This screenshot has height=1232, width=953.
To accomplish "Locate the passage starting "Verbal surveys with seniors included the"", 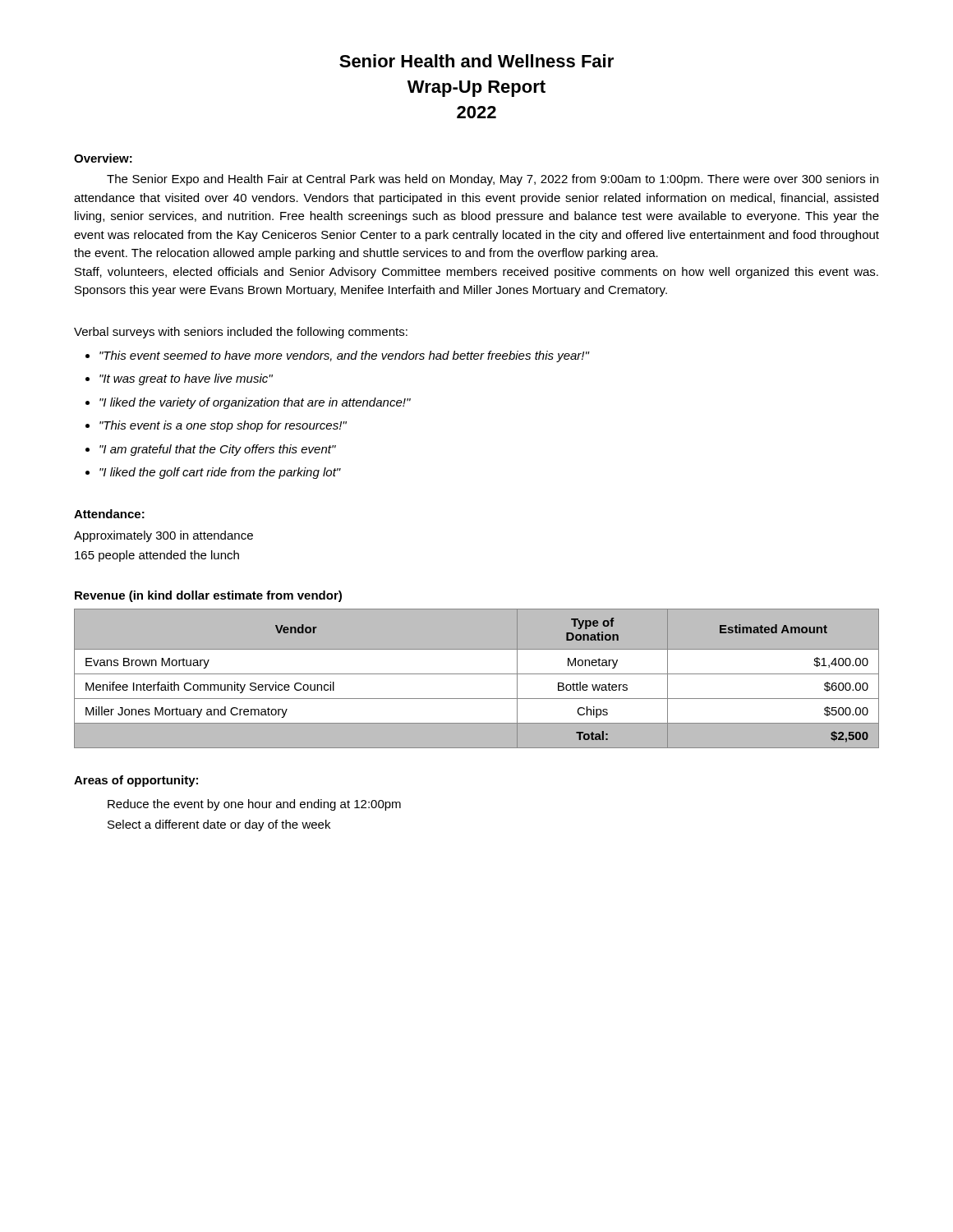I will [241, 331].
